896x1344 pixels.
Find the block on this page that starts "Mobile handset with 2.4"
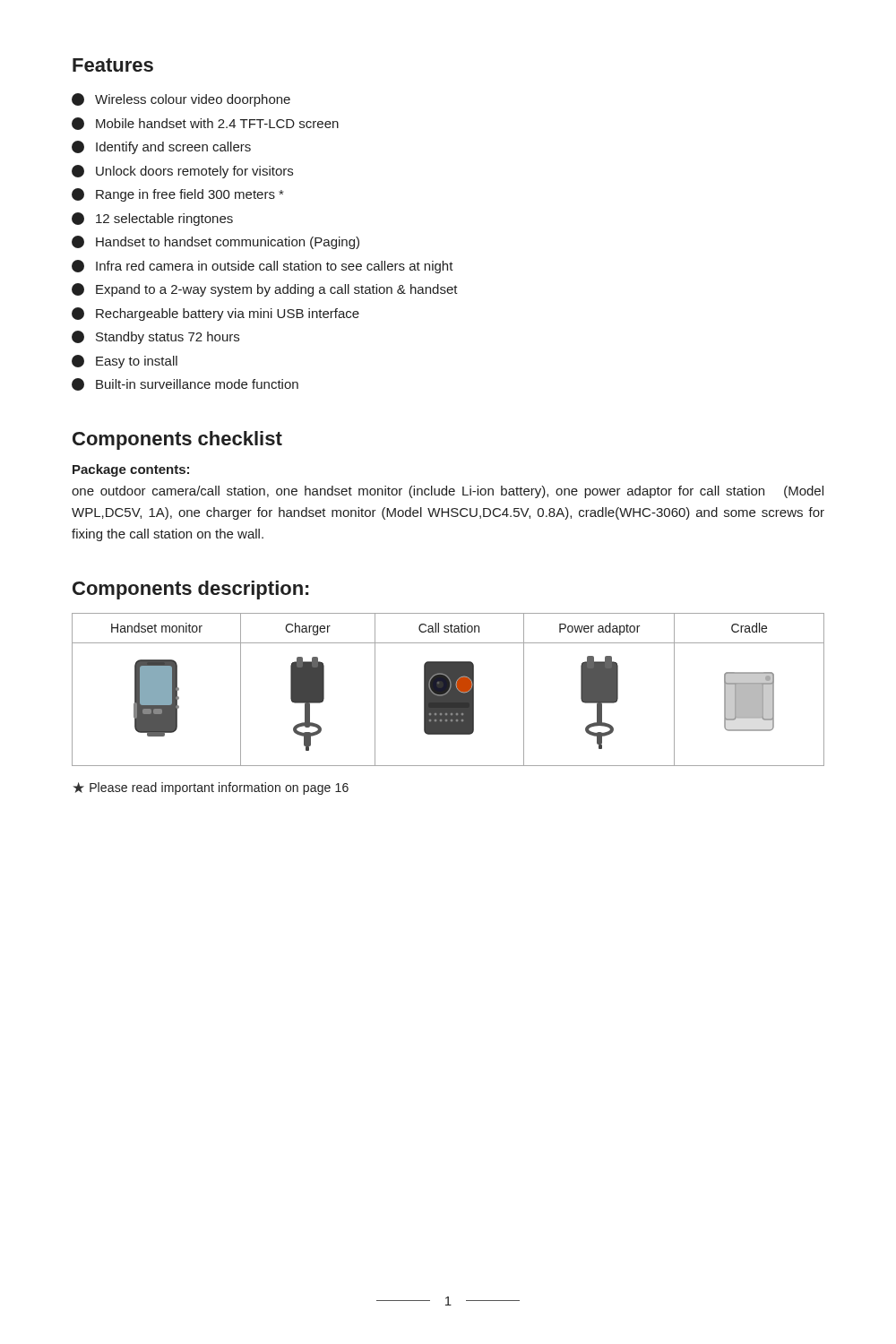pyautogui.click(x=205, y=123)
